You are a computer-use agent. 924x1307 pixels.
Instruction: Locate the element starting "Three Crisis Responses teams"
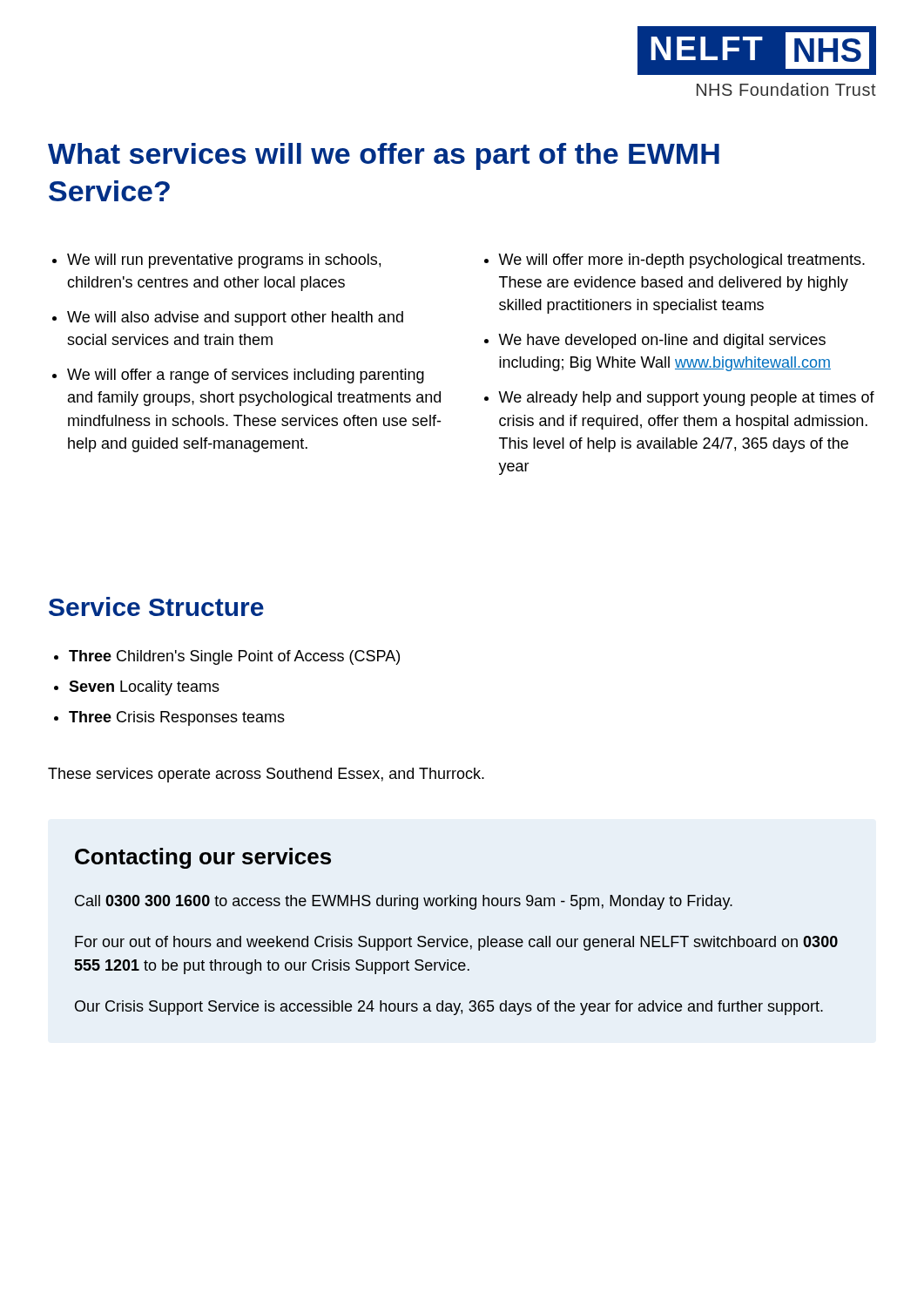[x=177, y=717]
